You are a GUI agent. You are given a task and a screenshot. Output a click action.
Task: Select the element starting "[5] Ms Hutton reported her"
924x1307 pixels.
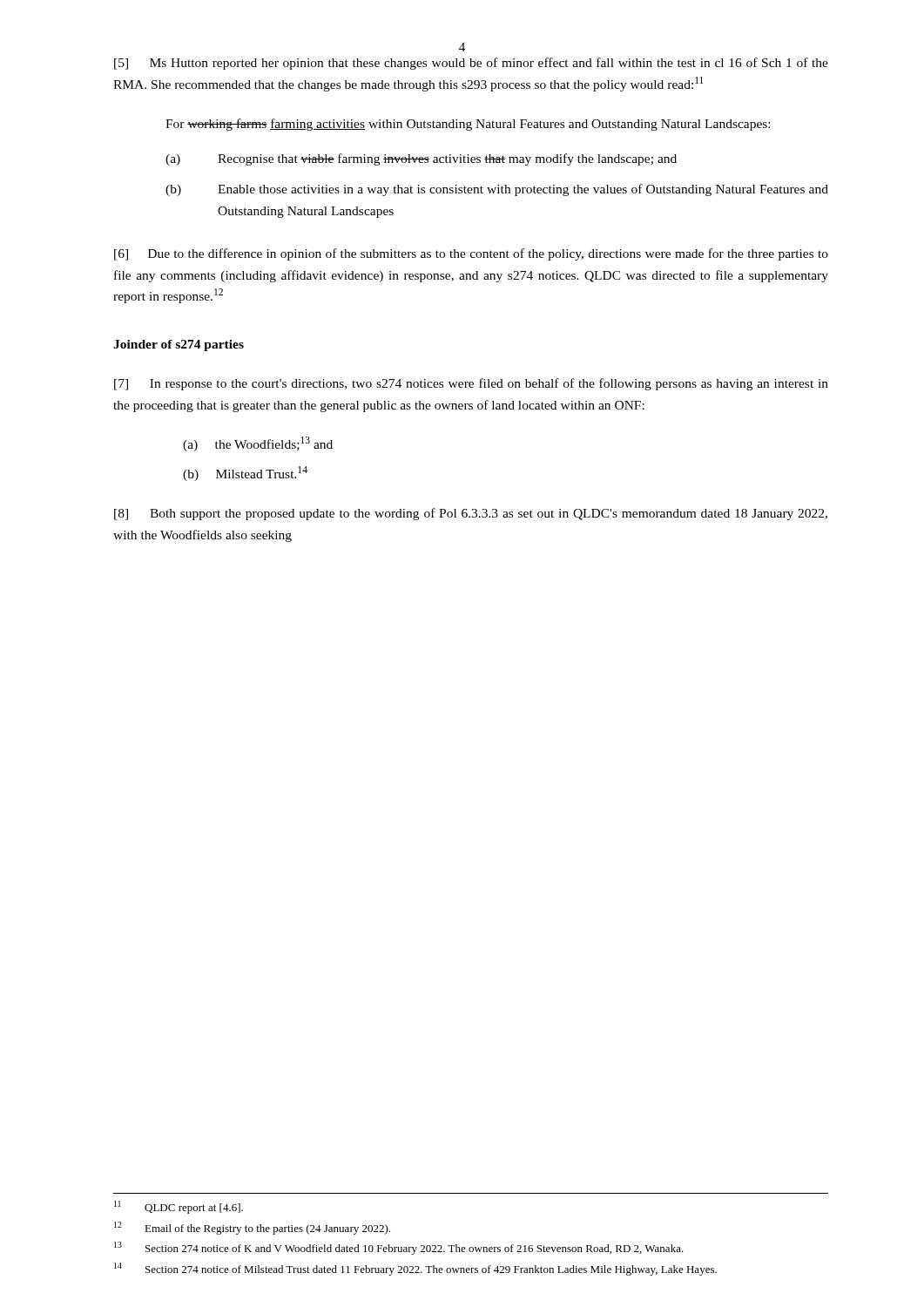pyautogui.click(x=471, y=73)
